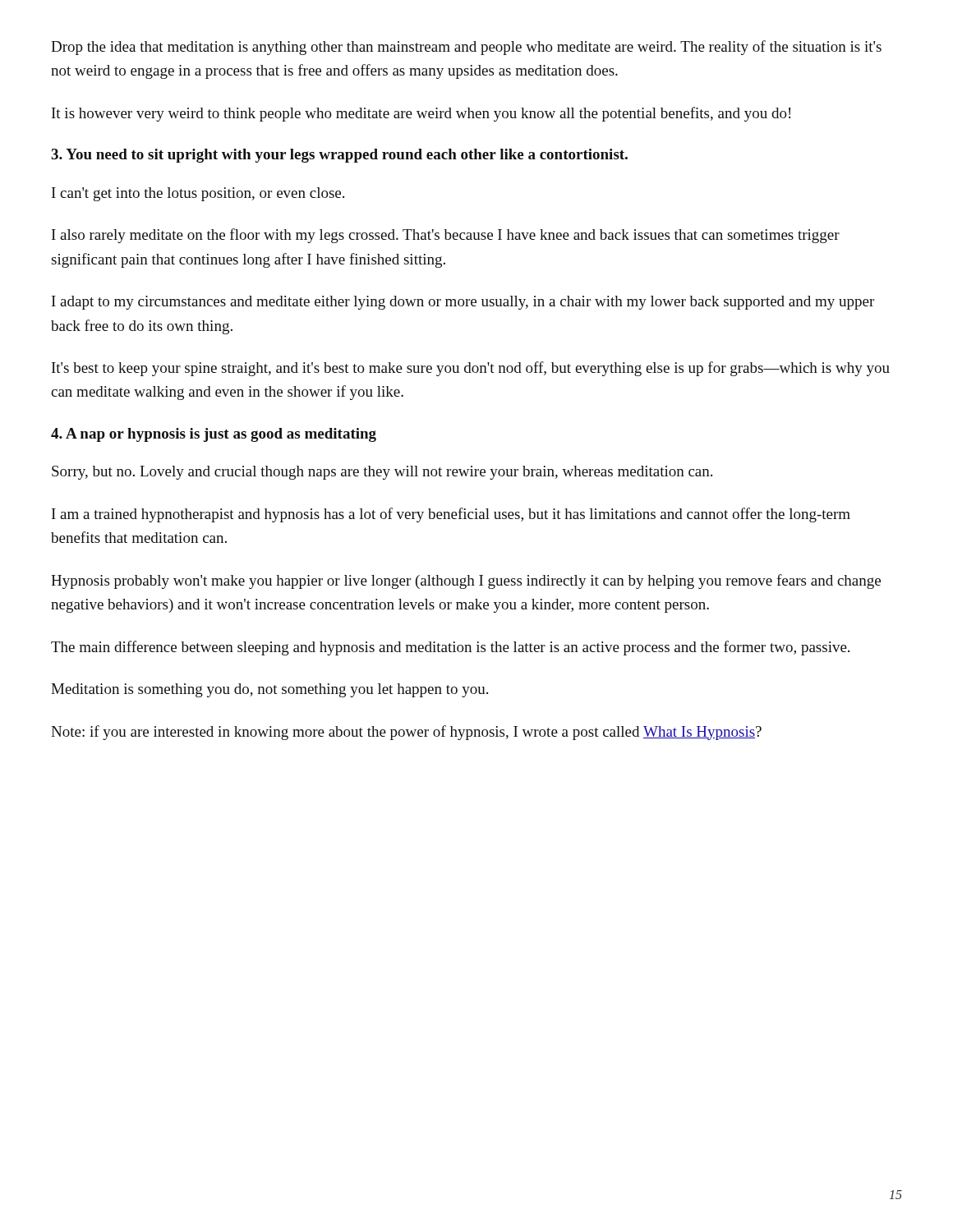
Task: Locate the text block that says "I adapt to my circumstances and"
Action: (463, 313)
